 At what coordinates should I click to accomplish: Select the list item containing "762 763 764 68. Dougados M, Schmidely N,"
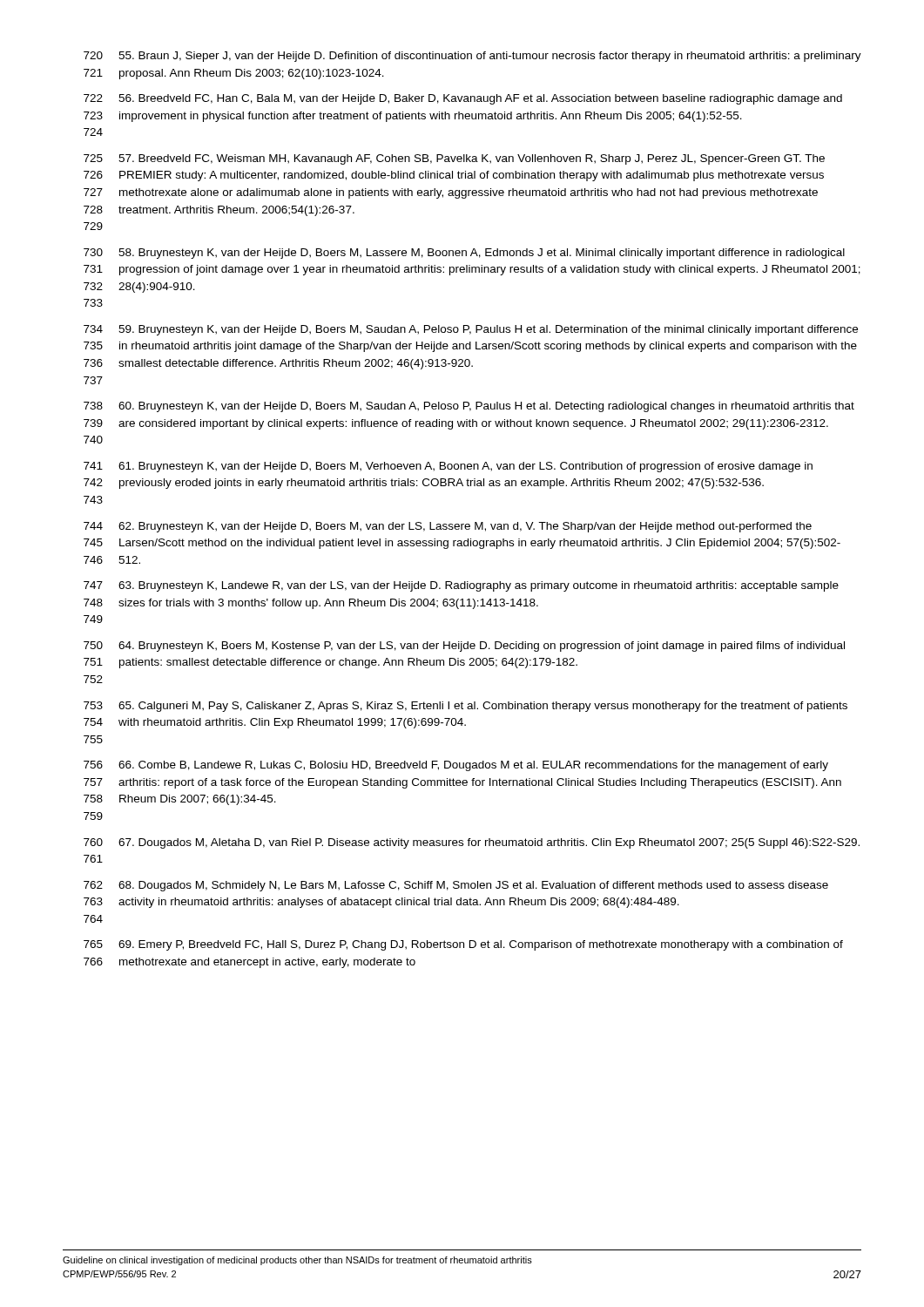coord(462,902)
